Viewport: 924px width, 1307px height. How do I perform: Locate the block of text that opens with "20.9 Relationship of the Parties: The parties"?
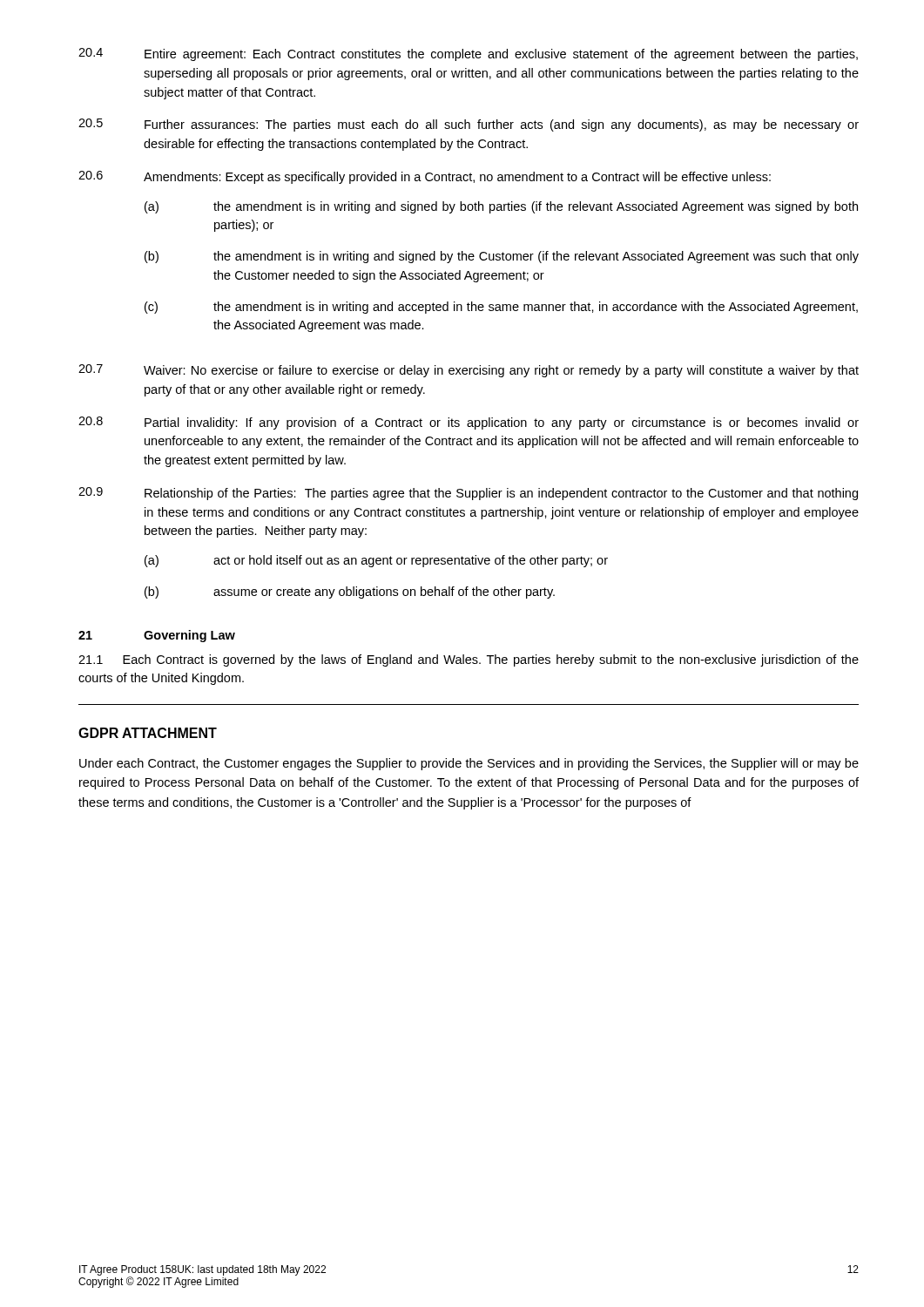[x=469, y=549]
